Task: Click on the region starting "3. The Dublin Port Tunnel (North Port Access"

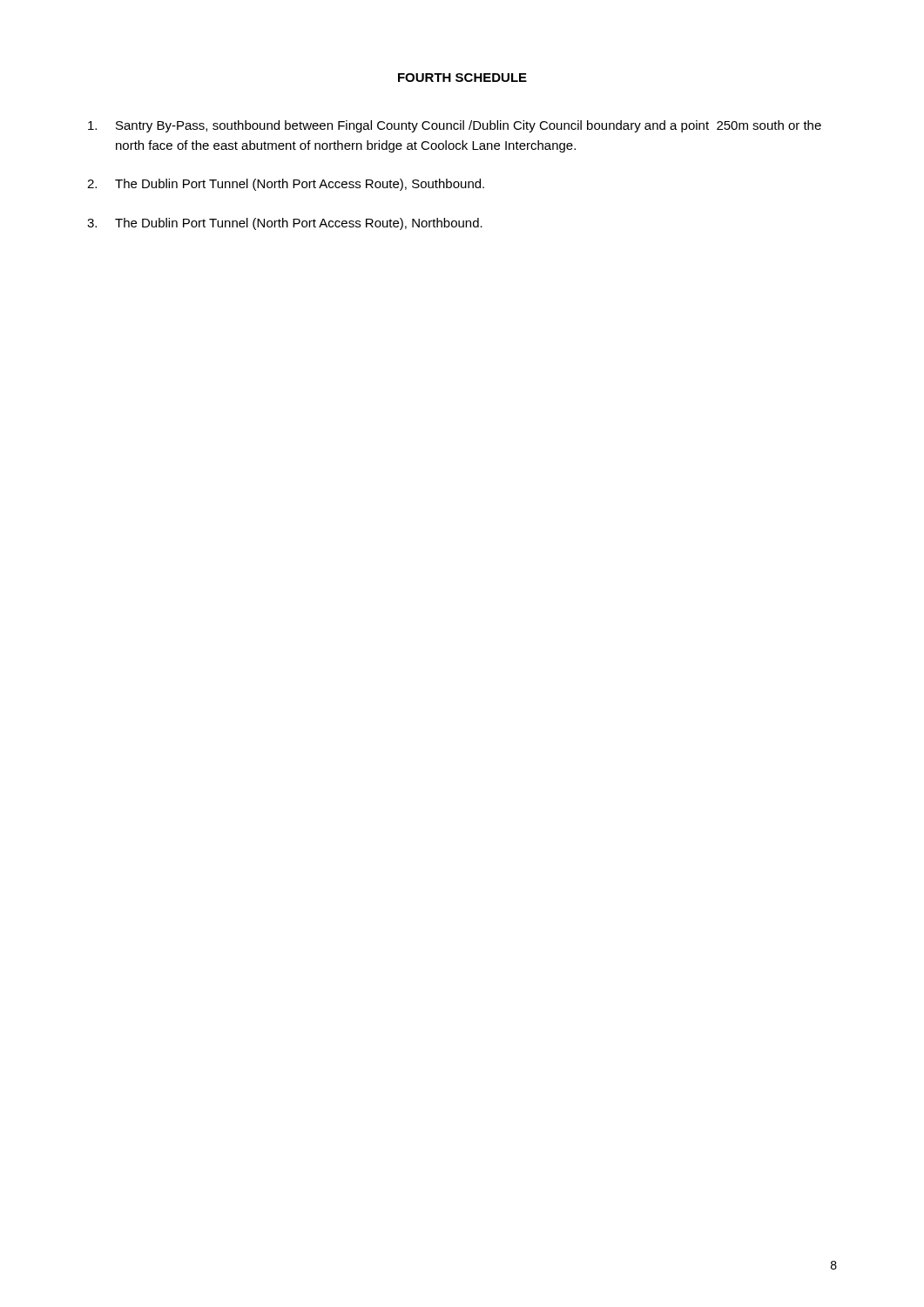Action: [x=462, y=223]
